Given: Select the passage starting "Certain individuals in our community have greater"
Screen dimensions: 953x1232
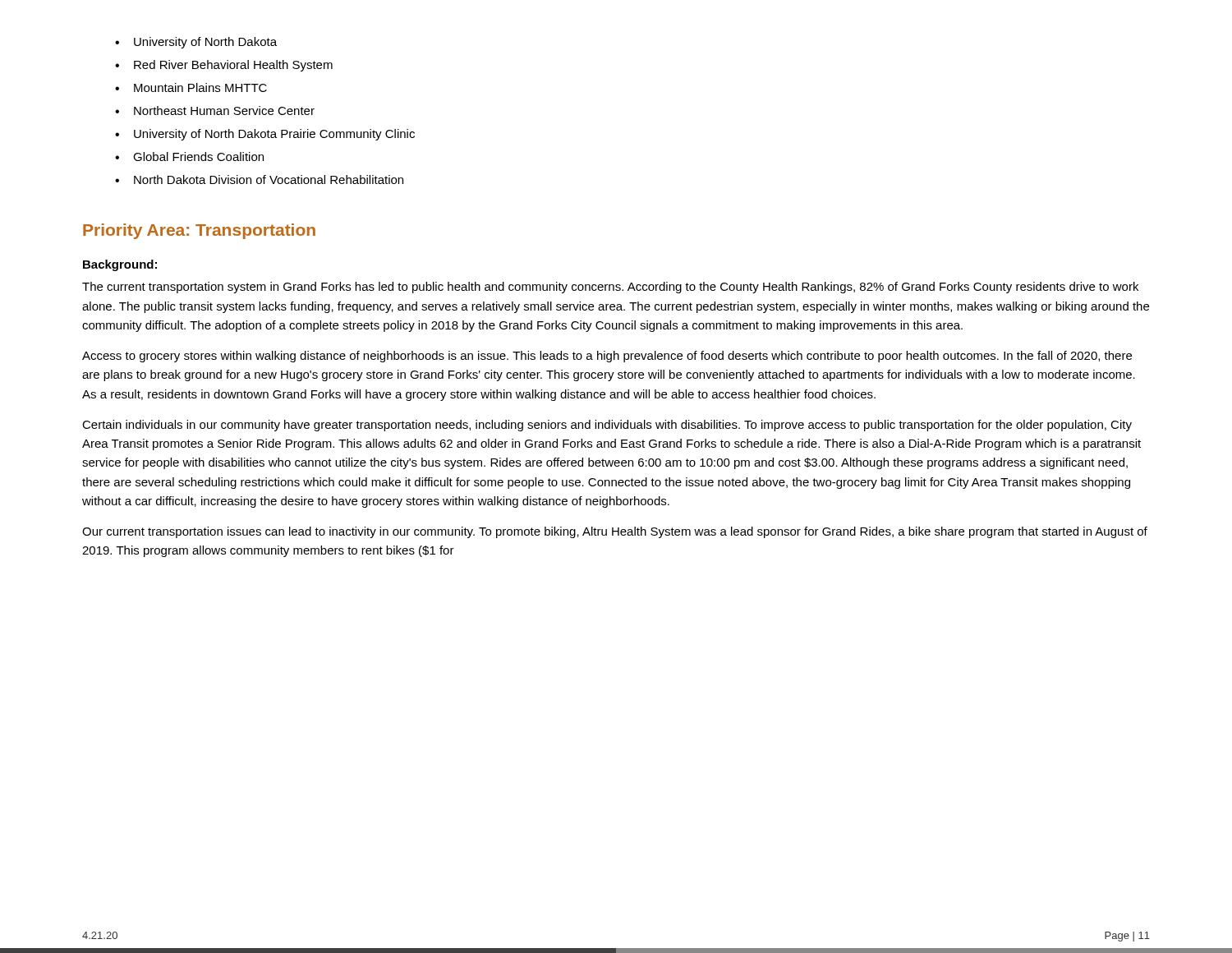Looking at the screenshot, I should pos(612,462).
